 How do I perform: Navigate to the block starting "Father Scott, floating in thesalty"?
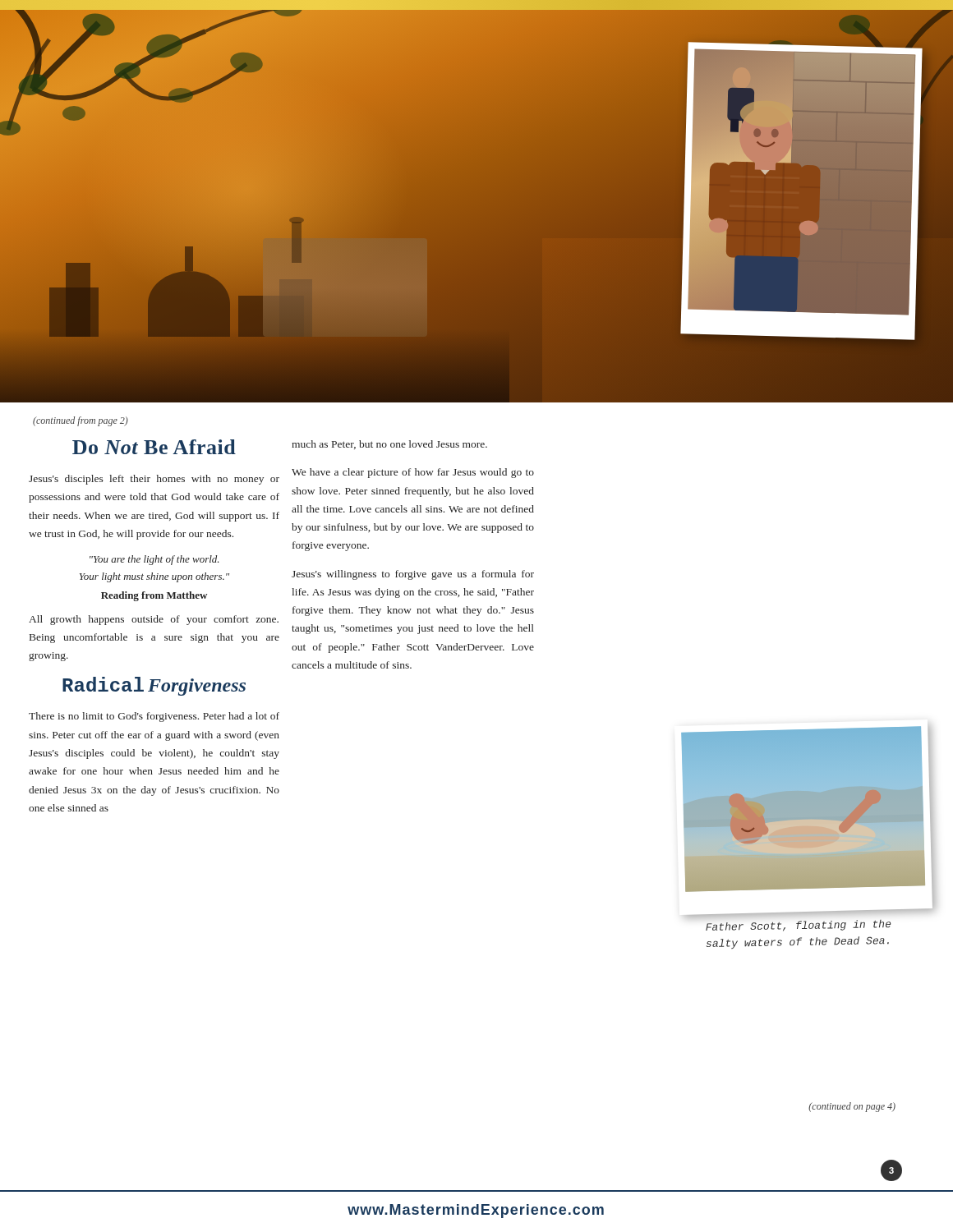[x=799, y=934]
